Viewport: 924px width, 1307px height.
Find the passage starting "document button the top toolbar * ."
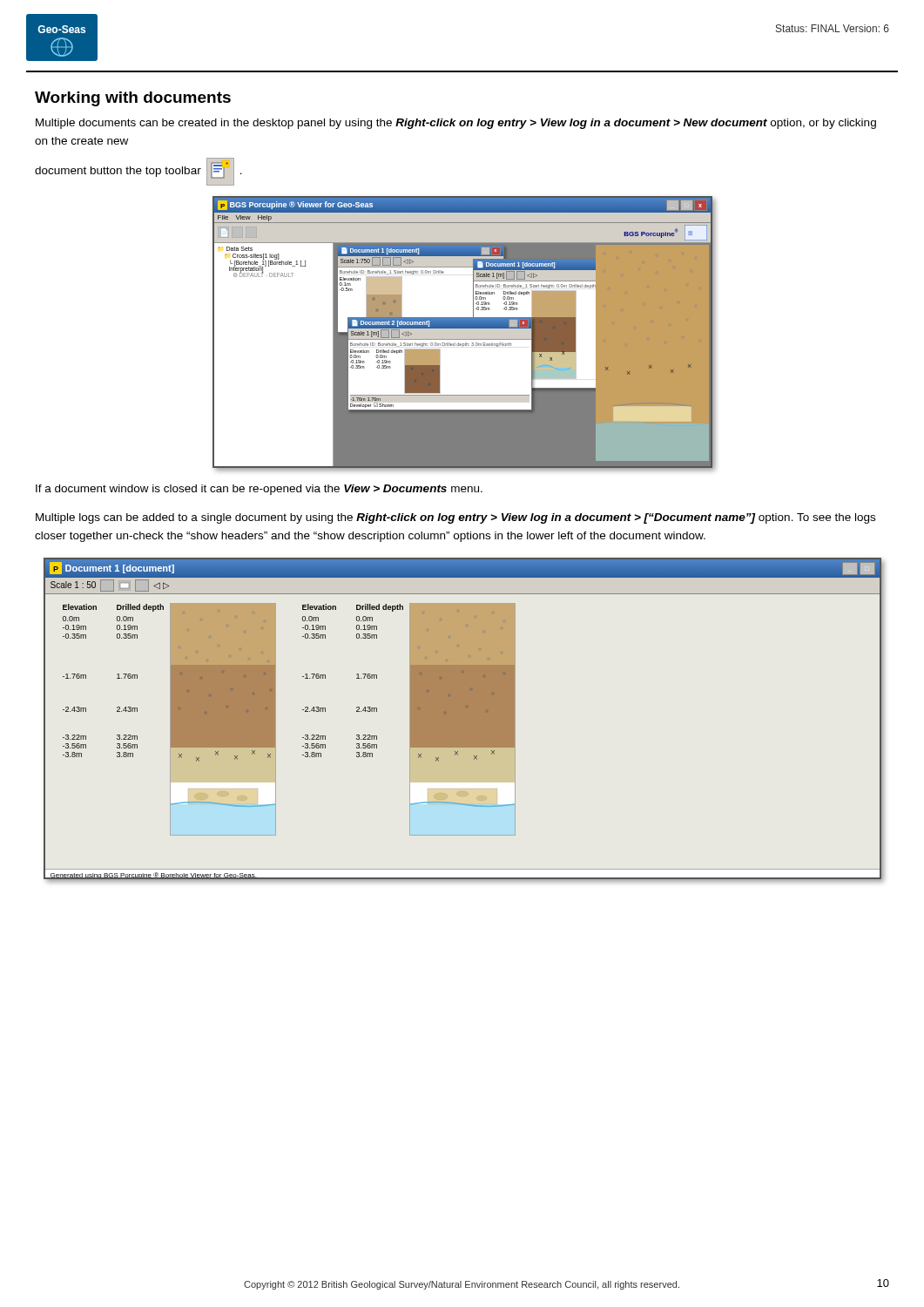[x=139, y=172]
